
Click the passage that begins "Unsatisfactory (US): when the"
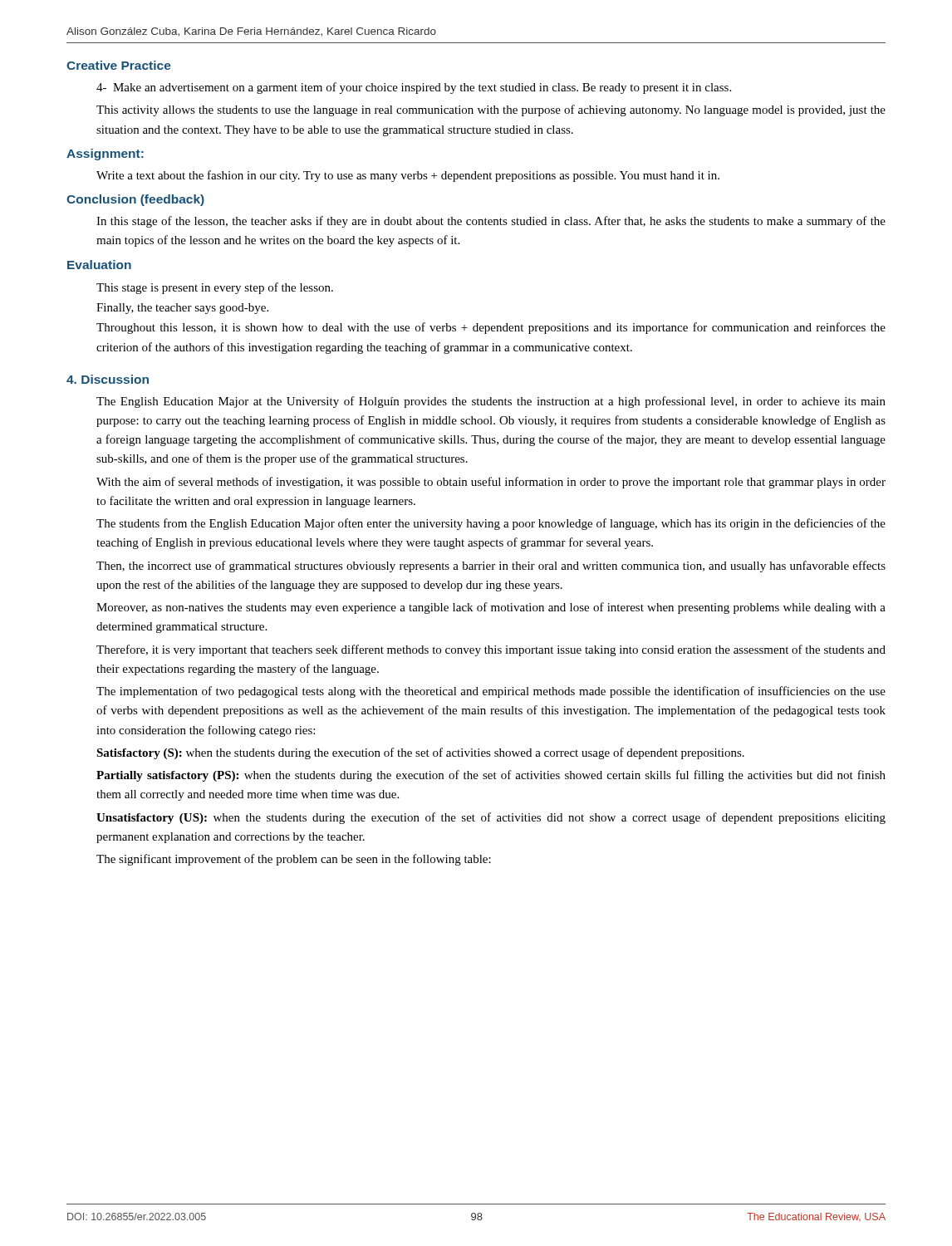tap(491, 827)
